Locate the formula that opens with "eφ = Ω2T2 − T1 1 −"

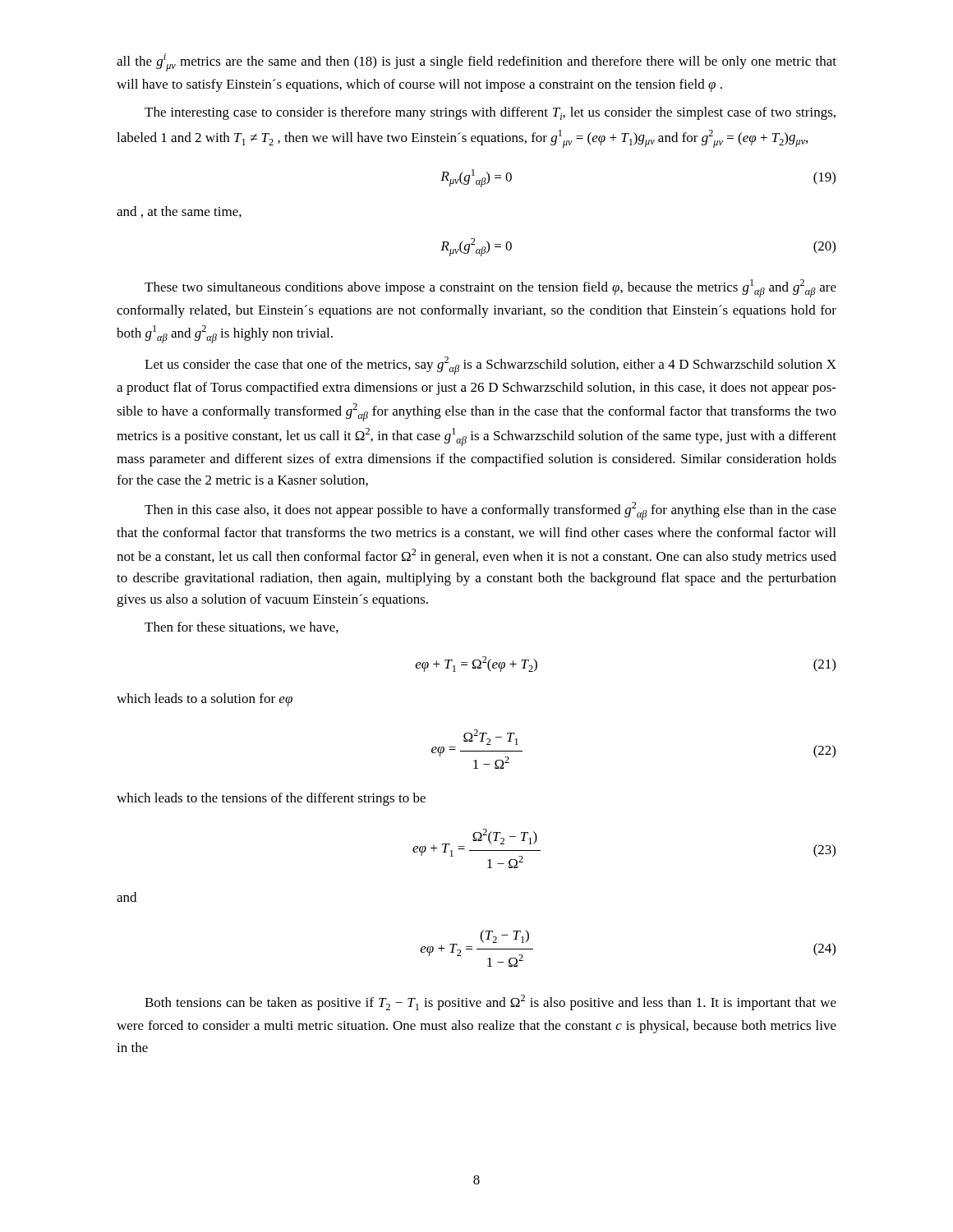click(476, 750)
